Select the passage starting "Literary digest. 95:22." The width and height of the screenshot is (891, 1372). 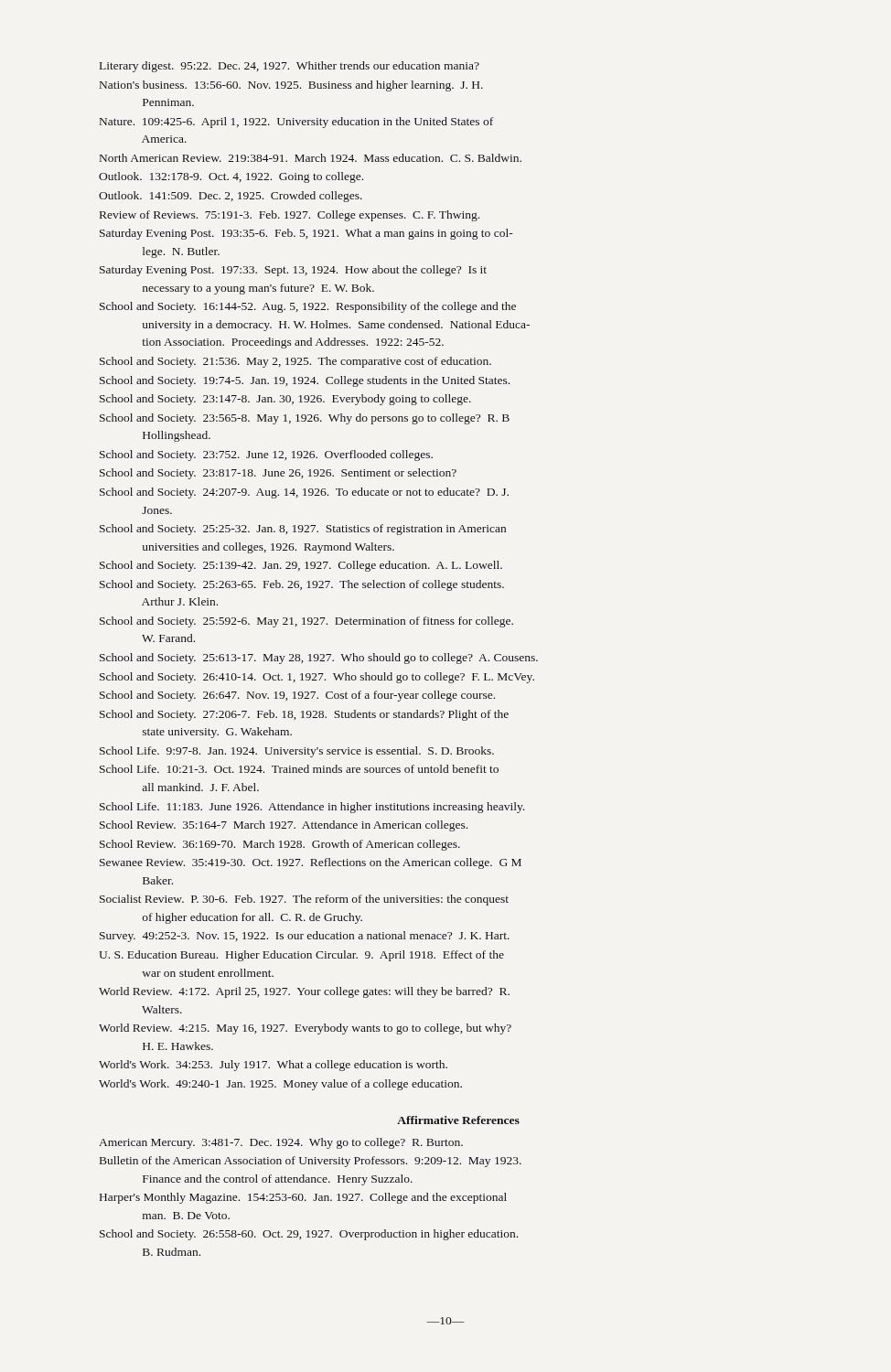coord(458,66)
